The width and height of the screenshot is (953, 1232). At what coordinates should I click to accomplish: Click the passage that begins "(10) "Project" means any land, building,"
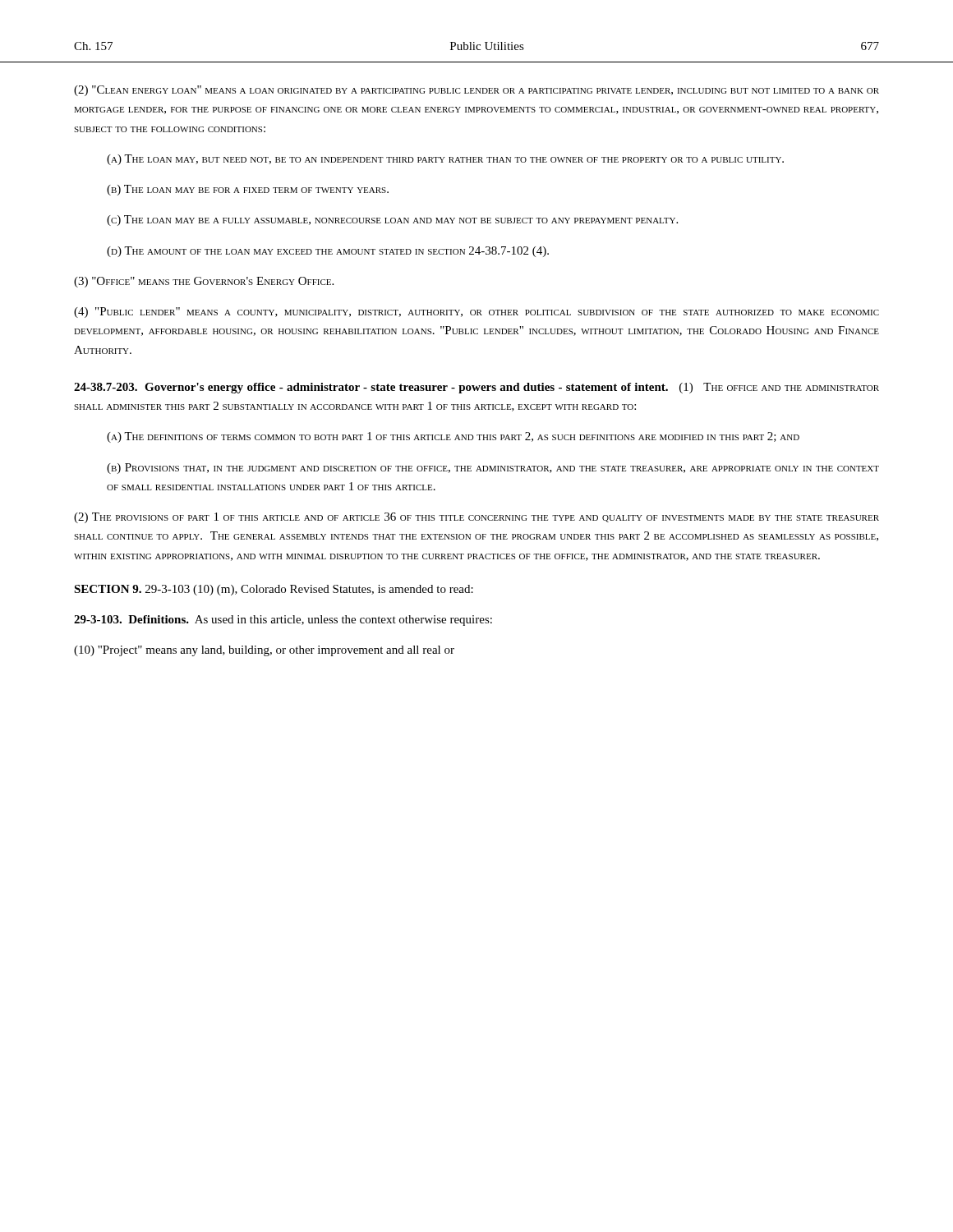click(264, 650)
